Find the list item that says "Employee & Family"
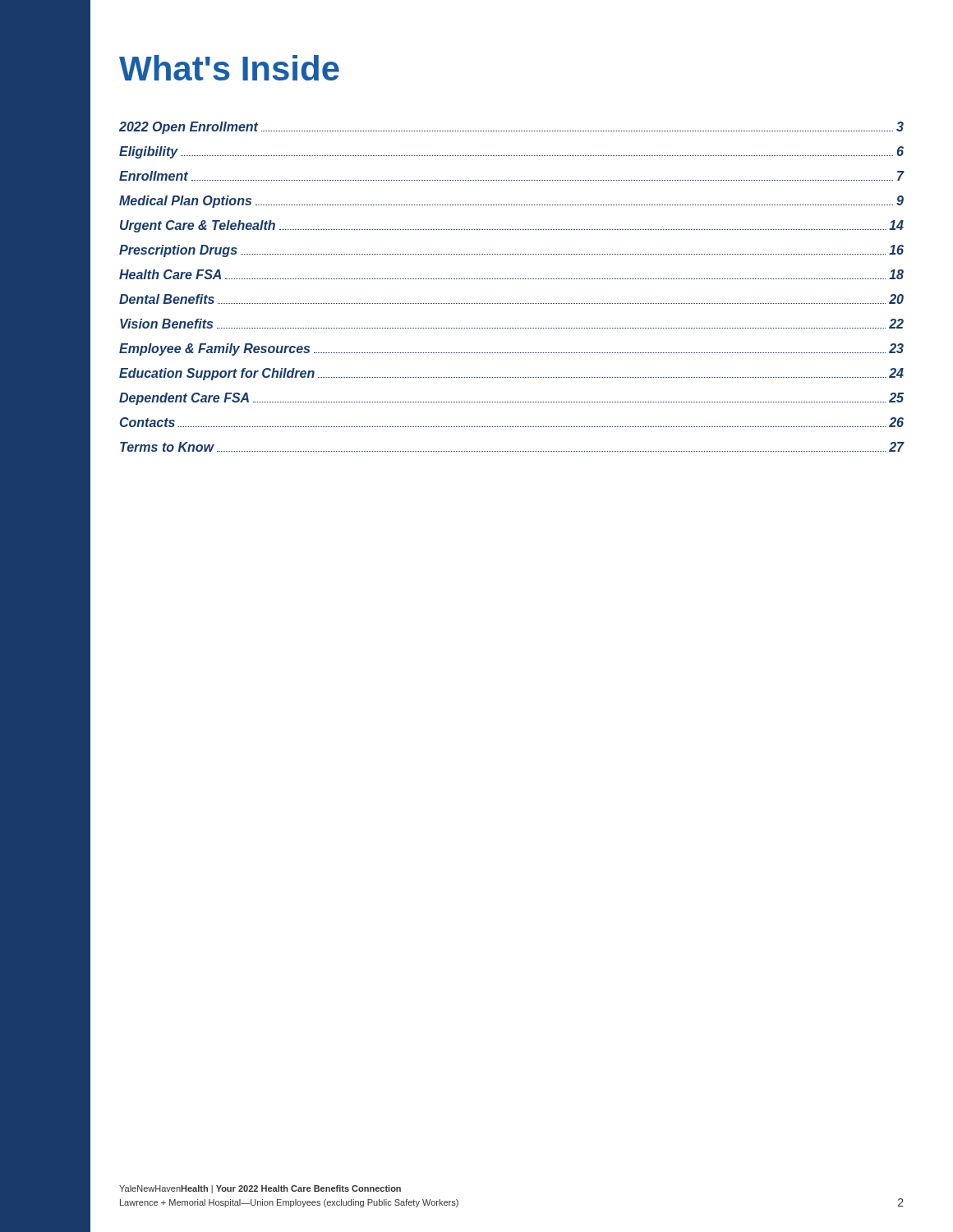953x1232 pixels. (511, 349)
